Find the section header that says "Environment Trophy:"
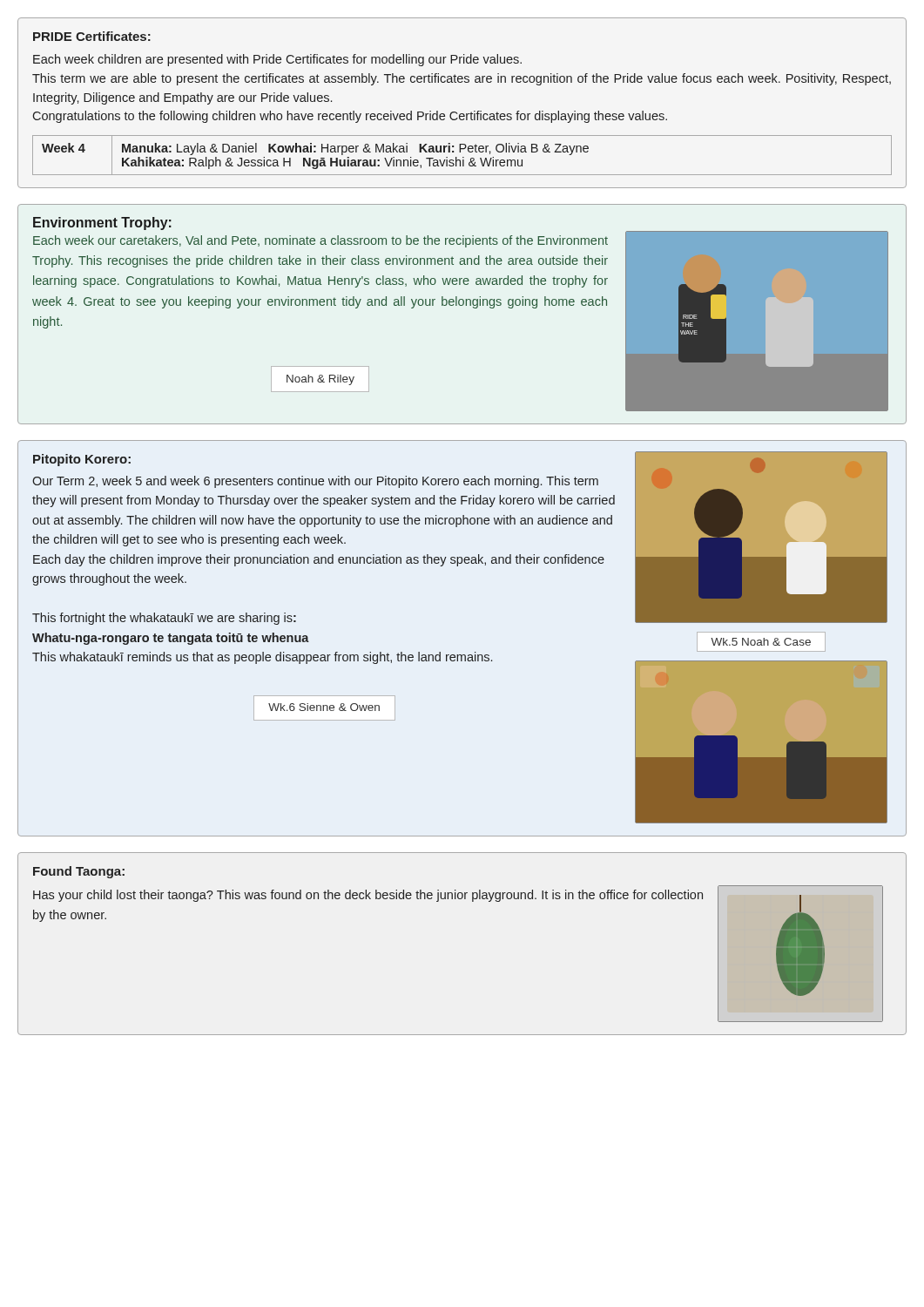Viewport: 924px width, 1307px height. point(102,223)
